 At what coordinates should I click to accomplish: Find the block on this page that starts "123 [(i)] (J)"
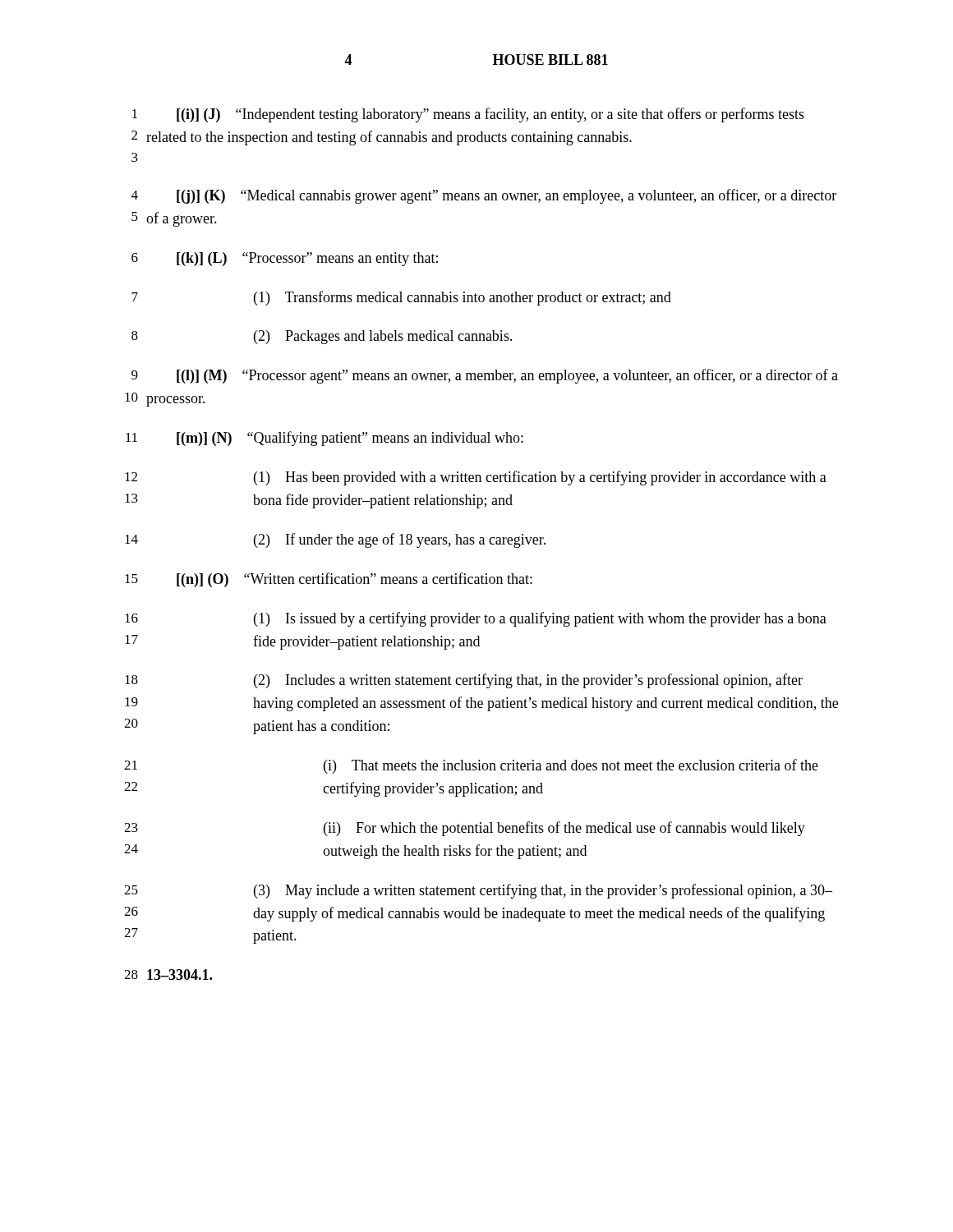(x=476, y=136)
